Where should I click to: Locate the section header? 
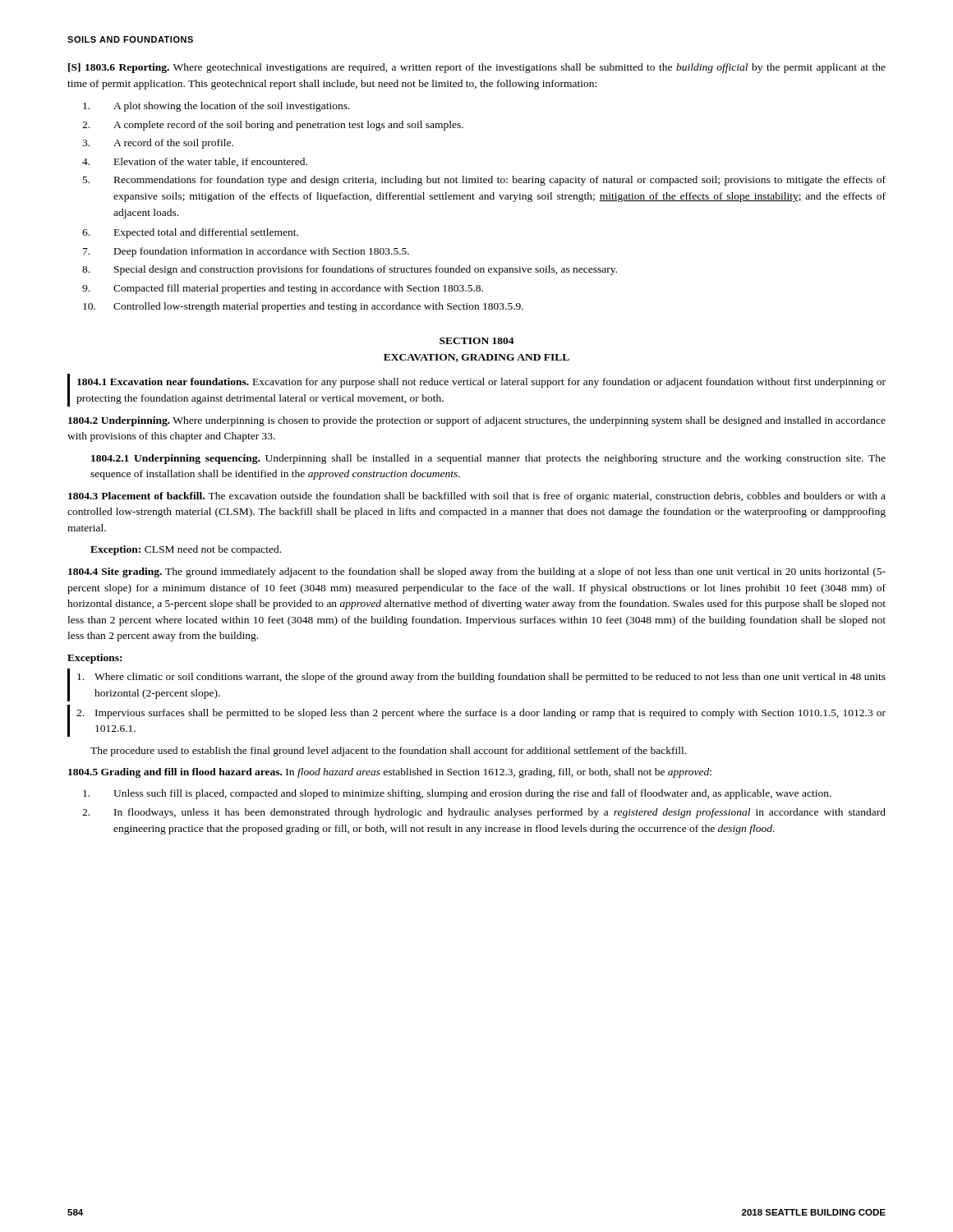(476, 349)
